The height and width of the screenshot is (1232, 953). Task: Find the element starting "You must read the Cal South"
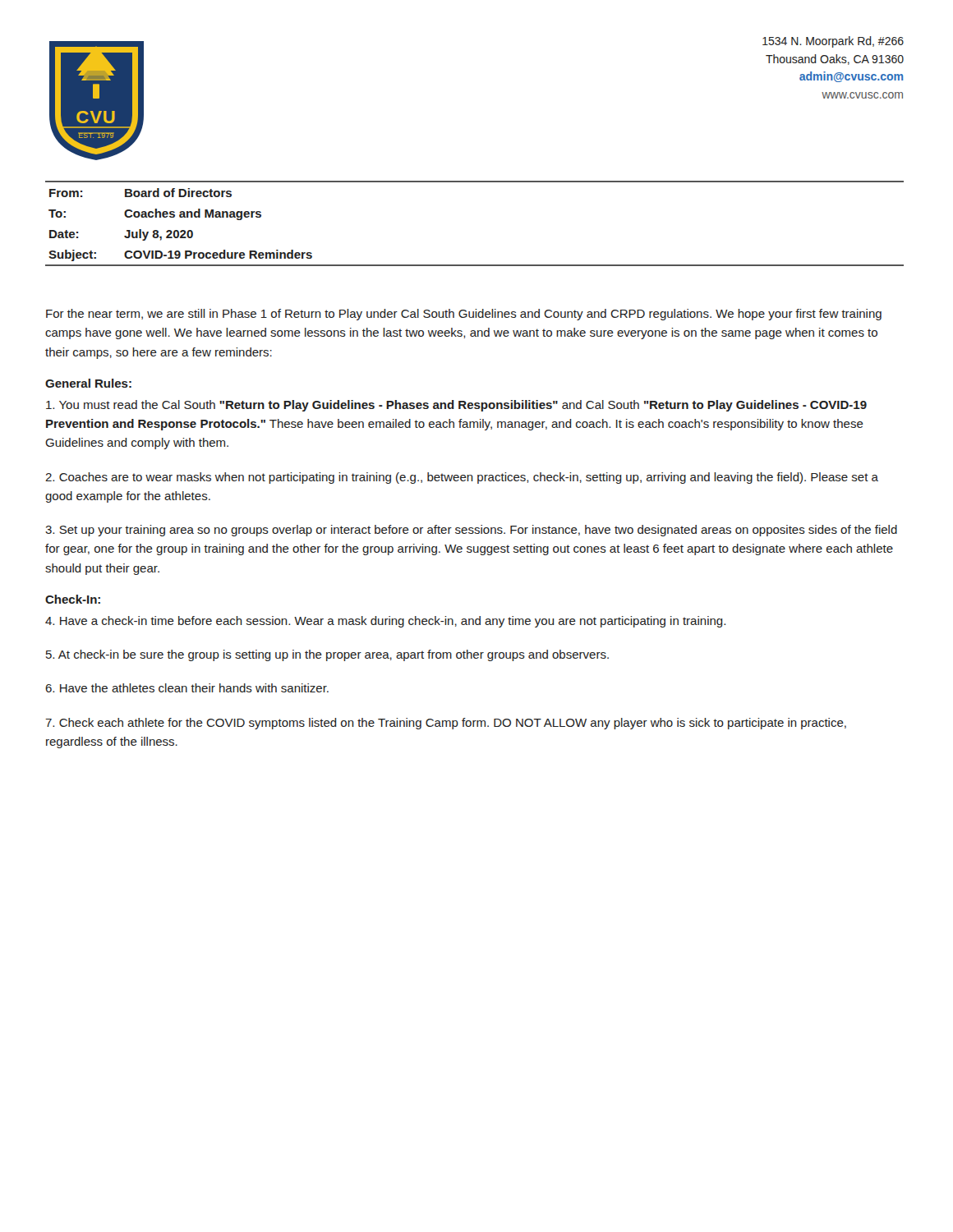click(x=456, y=423)
